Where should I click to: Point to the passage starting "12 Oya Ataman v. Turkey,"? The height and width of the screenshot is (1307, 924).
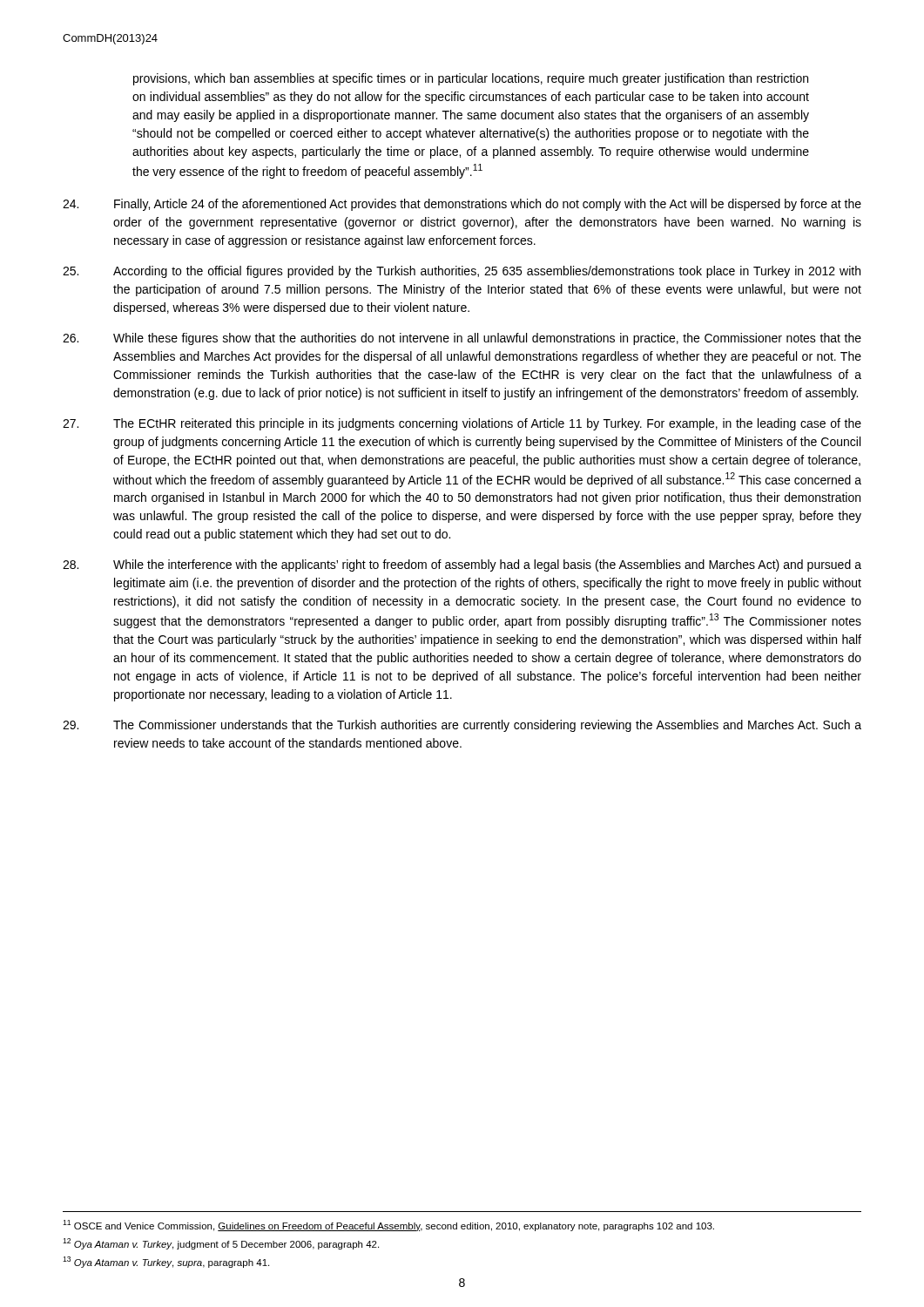click(x=221, y=1243)
